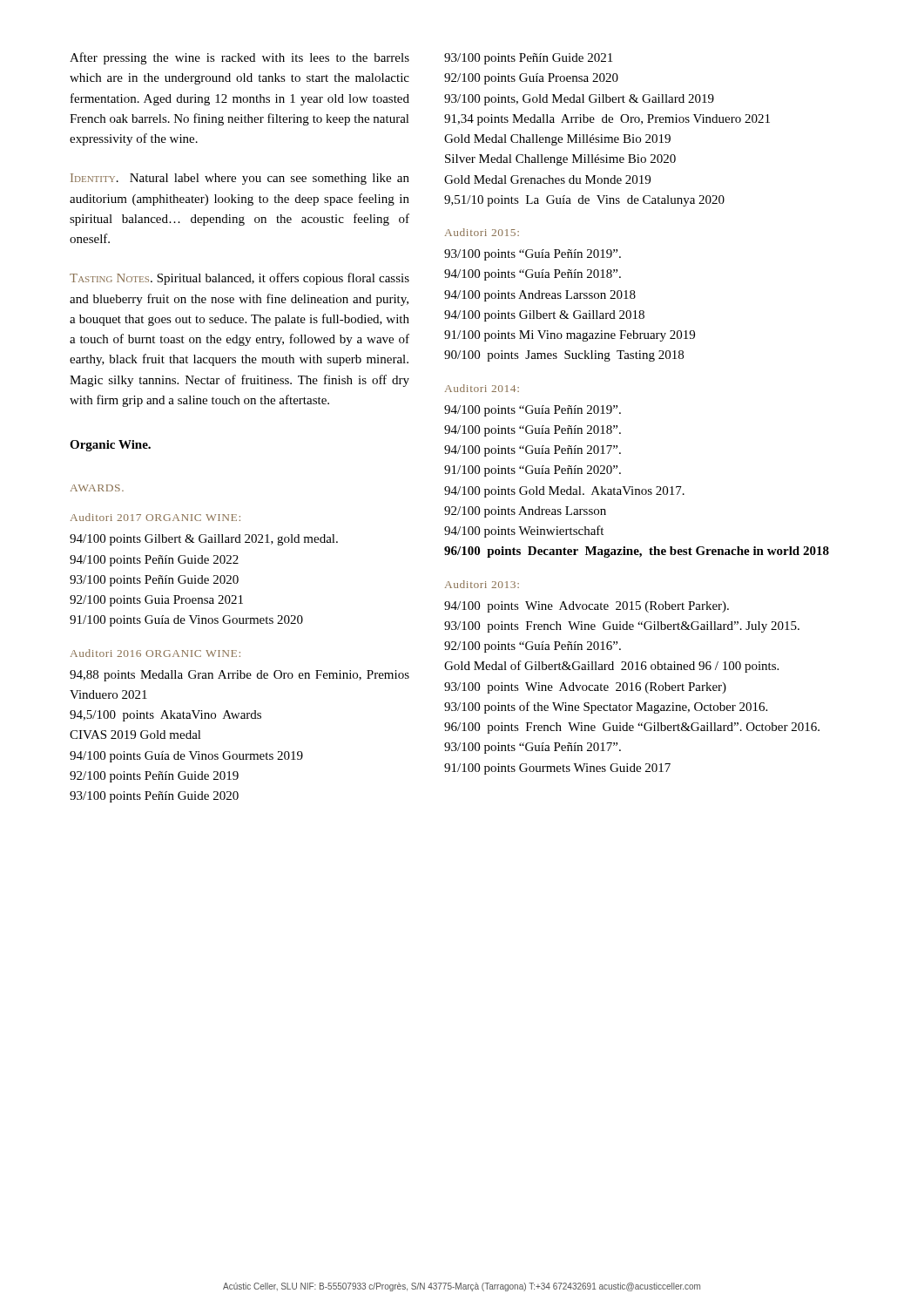Find the text block that reads "93/100 points “Guía Peñín 2019”. 94/100 points “Guía"
Image resolution: width=924 pixels, height=1307 pixels.
click(x=570, y=304)
